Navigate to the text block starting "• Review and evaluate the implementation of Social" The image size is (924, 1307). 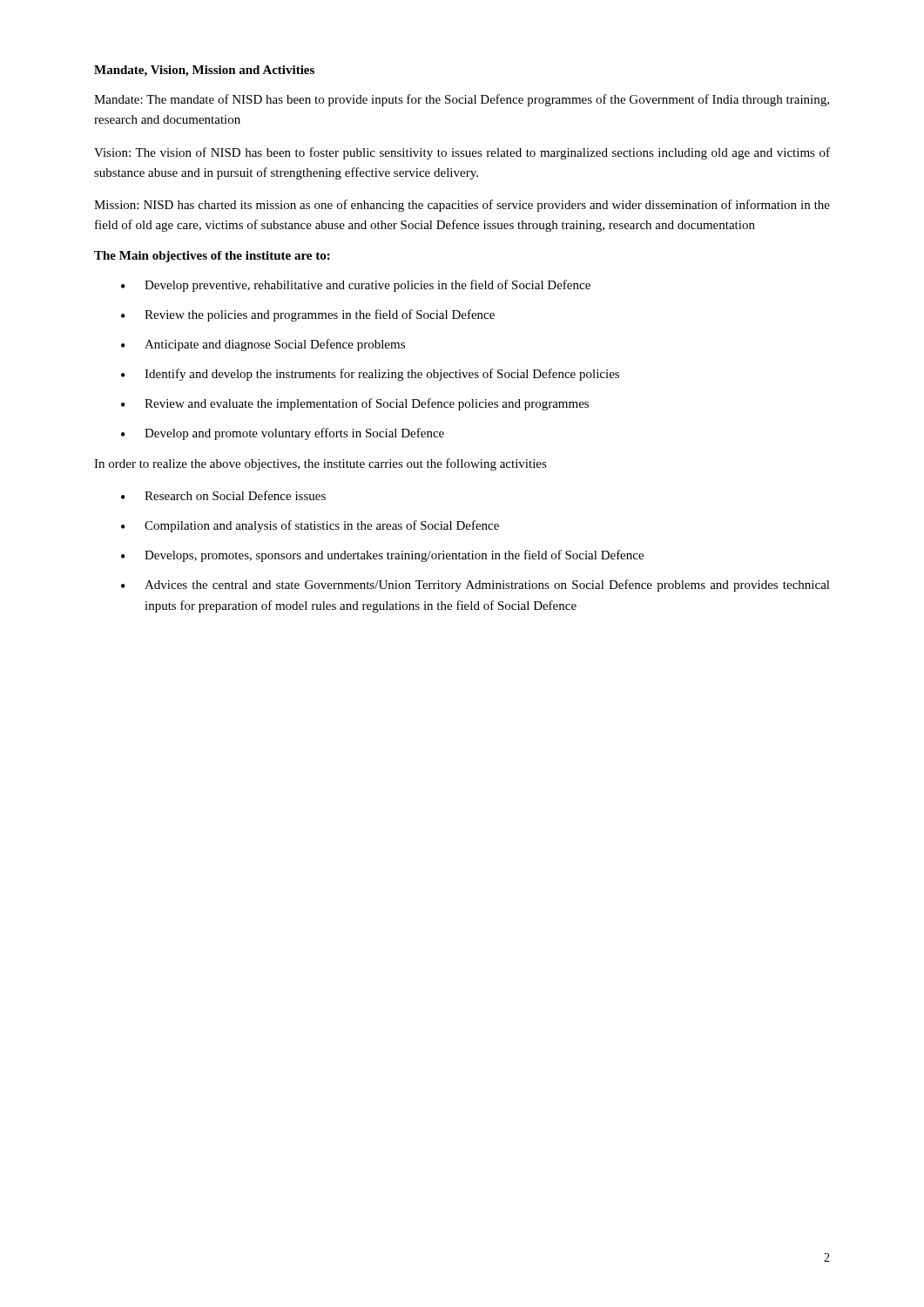475,405
